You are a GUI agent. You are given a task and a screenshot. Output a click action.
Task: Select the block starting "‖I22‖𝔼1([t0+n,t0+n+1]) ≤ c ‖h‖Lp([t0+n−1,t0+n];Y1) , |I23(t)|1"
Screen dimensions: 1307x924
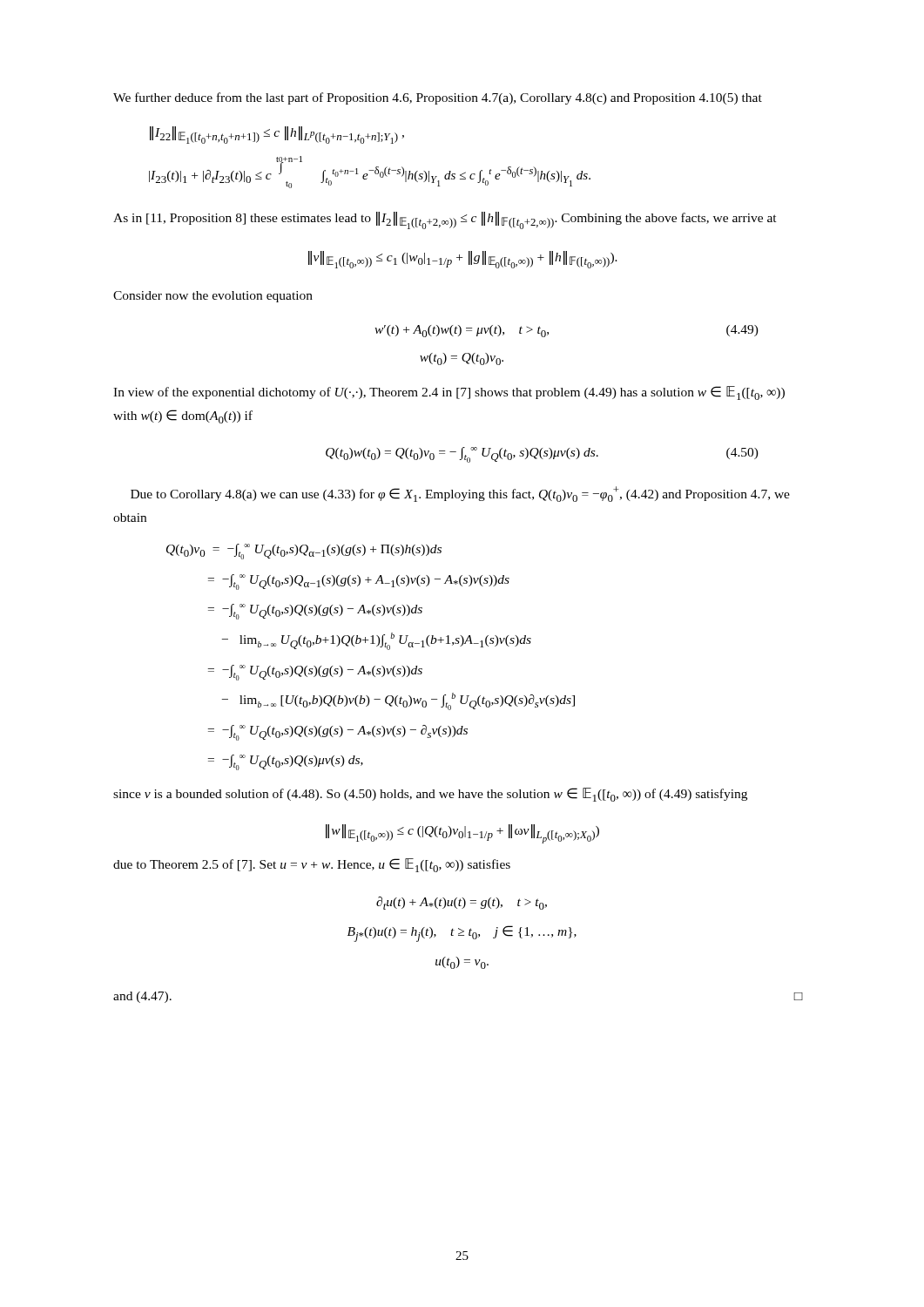pyautogui.click(x=479, y=159)
